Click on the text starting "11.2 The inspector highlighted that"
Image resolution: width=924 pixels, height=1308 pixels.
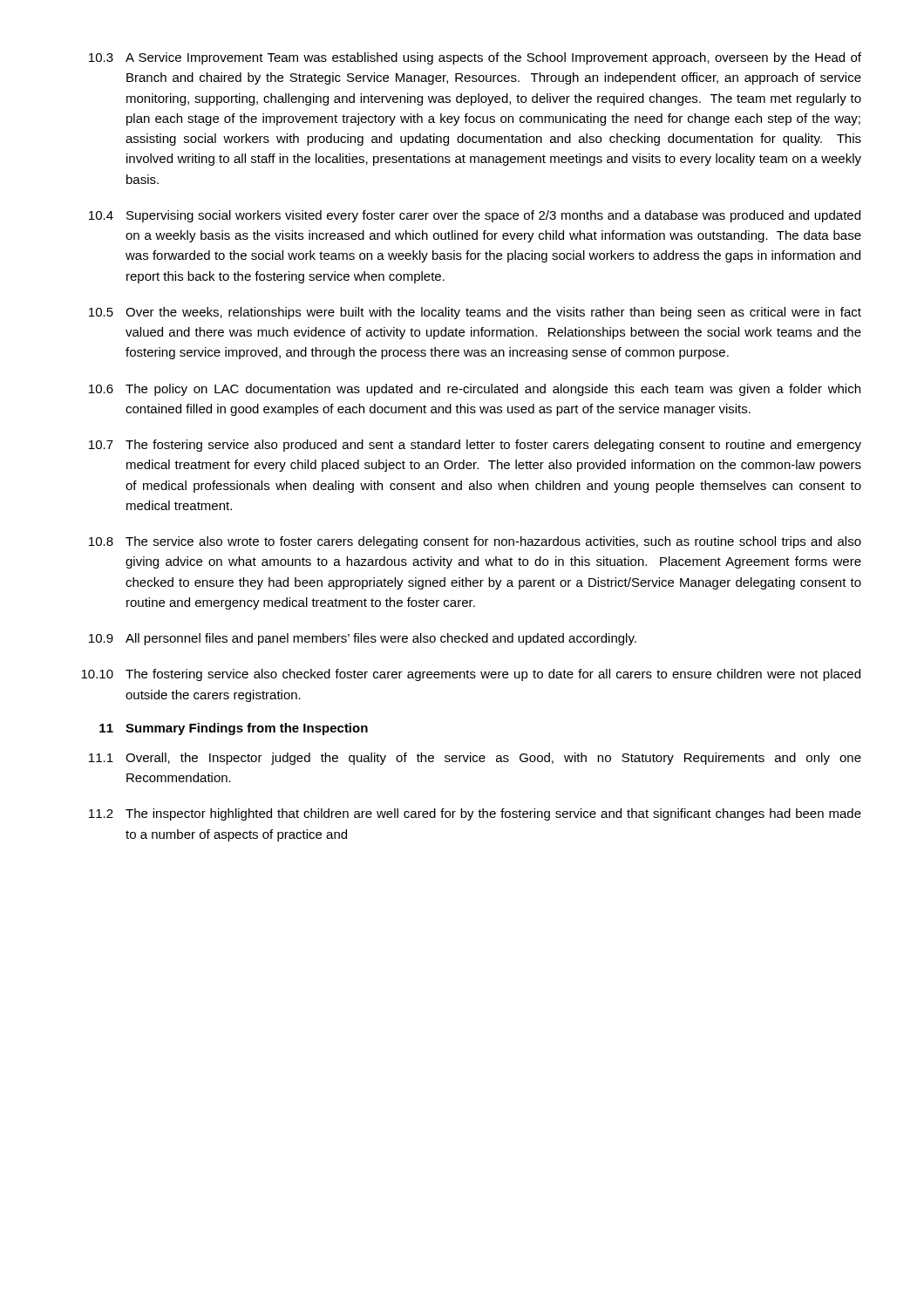[x=462, y=824]
